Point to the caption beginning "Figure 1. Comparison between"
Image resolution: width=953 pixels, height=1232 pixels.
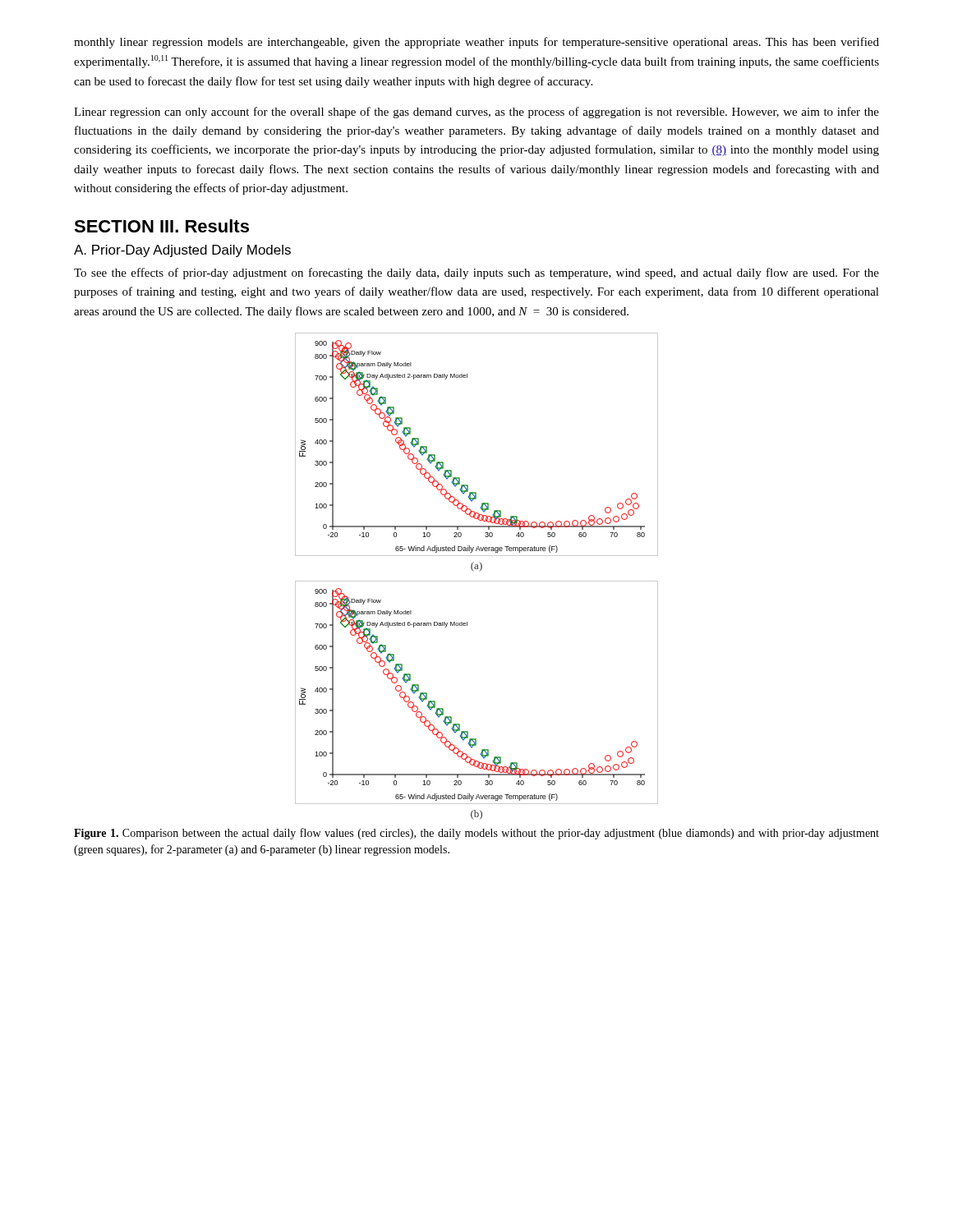point(476,842)
